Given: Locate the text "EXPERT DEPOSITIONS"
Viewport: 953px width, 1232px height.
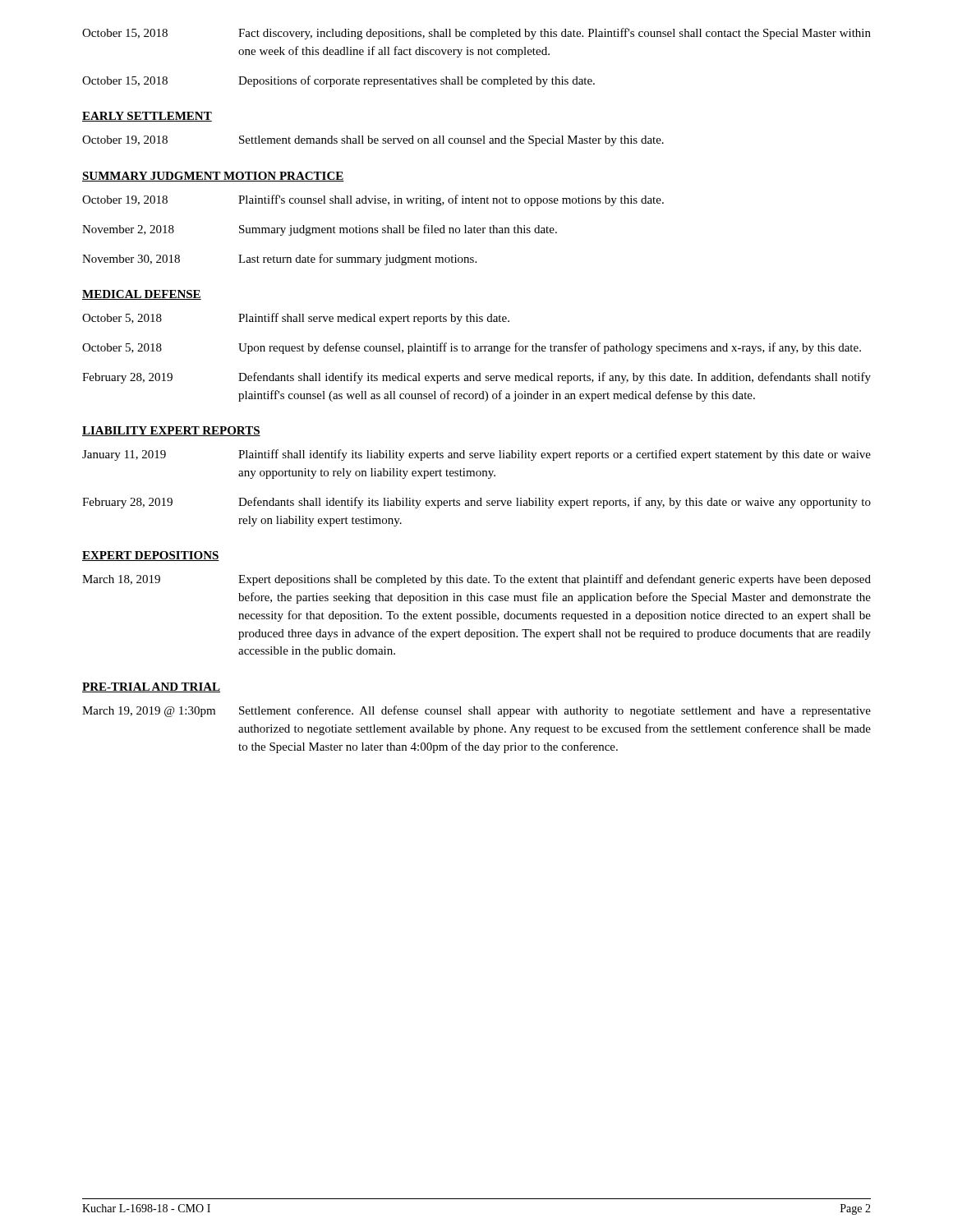Looking at the screenshot, I should 150,556.
